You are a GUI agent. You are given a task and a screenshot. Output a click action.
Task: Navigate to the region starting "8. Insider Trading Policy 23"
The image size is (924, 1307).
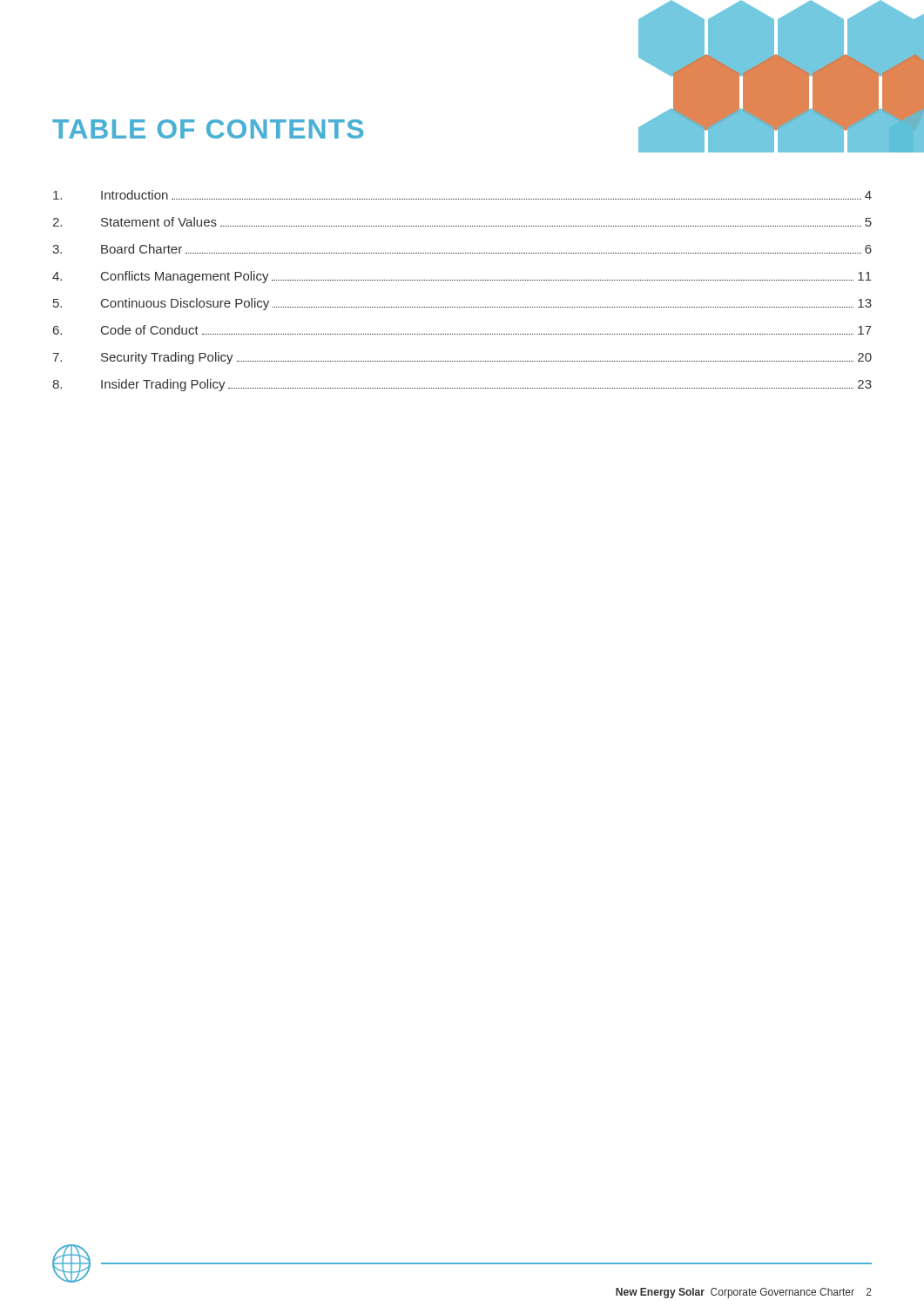click(462, 384)
